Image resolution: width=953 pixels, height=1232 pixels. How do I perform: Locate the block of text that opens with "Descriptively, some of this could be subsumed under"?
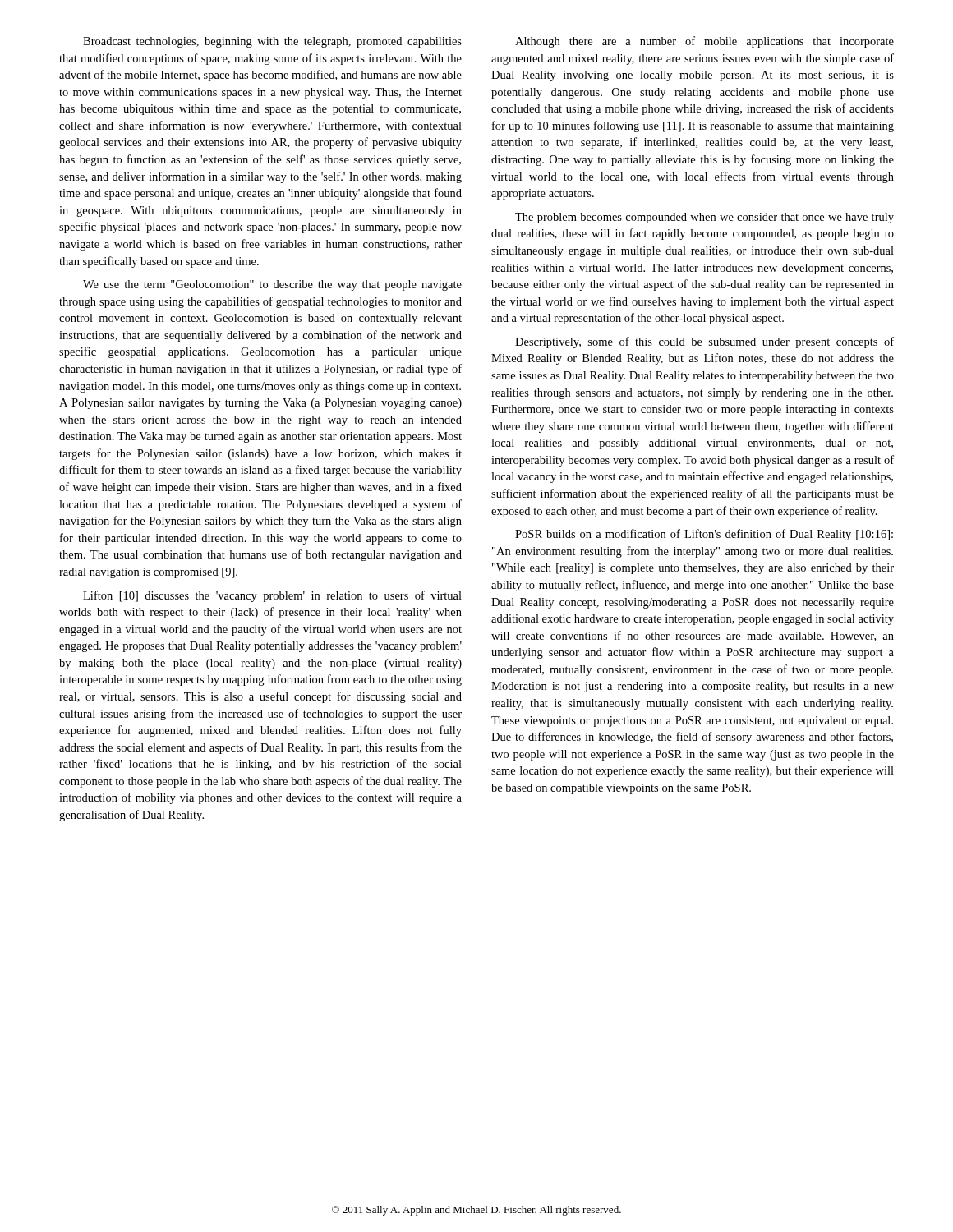click(693, 426)
